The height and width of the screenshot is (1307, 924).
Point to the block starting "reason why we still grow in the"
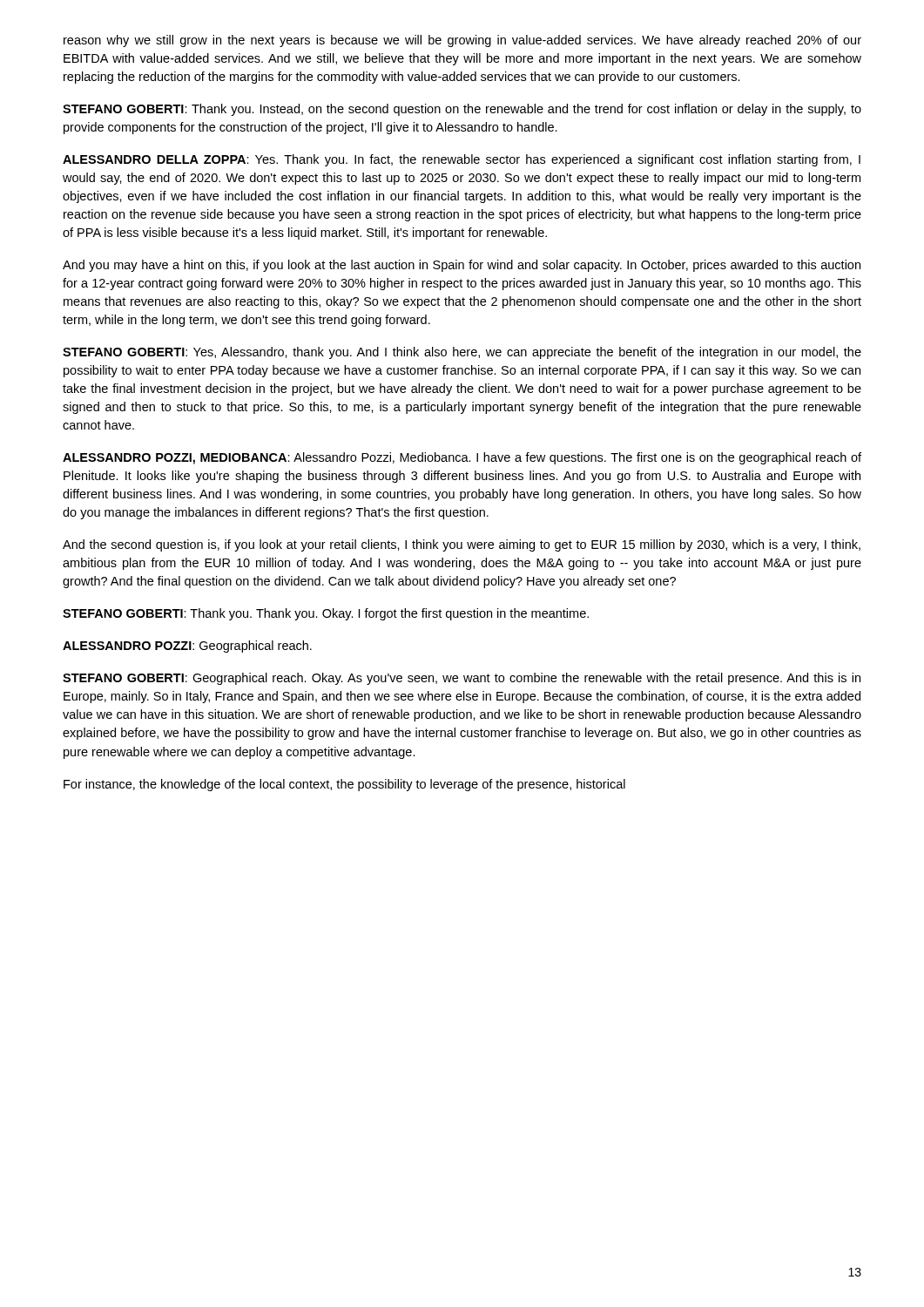click(462, 58)
